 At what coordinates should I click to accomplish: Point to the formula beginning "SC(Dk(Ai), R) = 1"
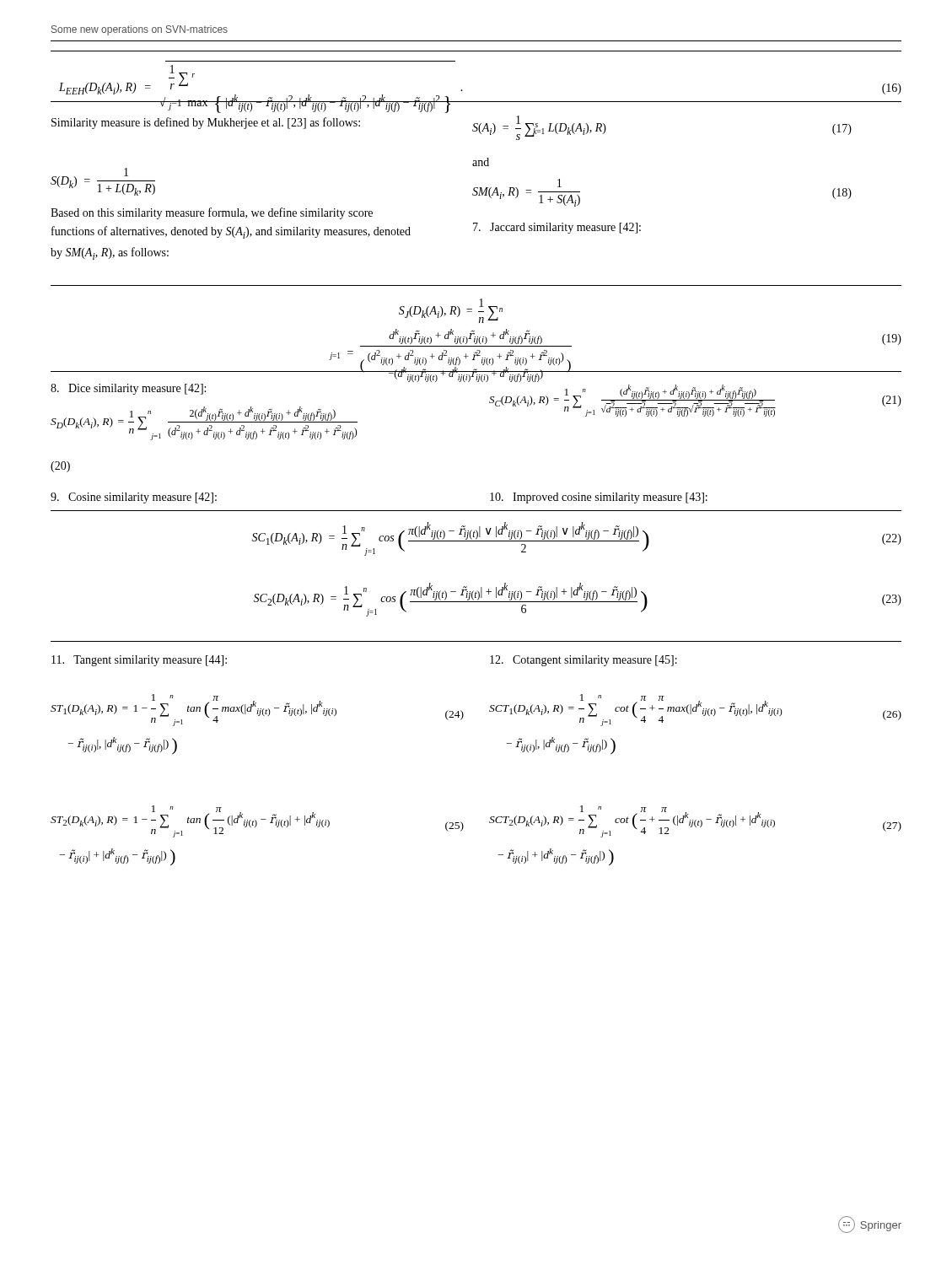695,400
